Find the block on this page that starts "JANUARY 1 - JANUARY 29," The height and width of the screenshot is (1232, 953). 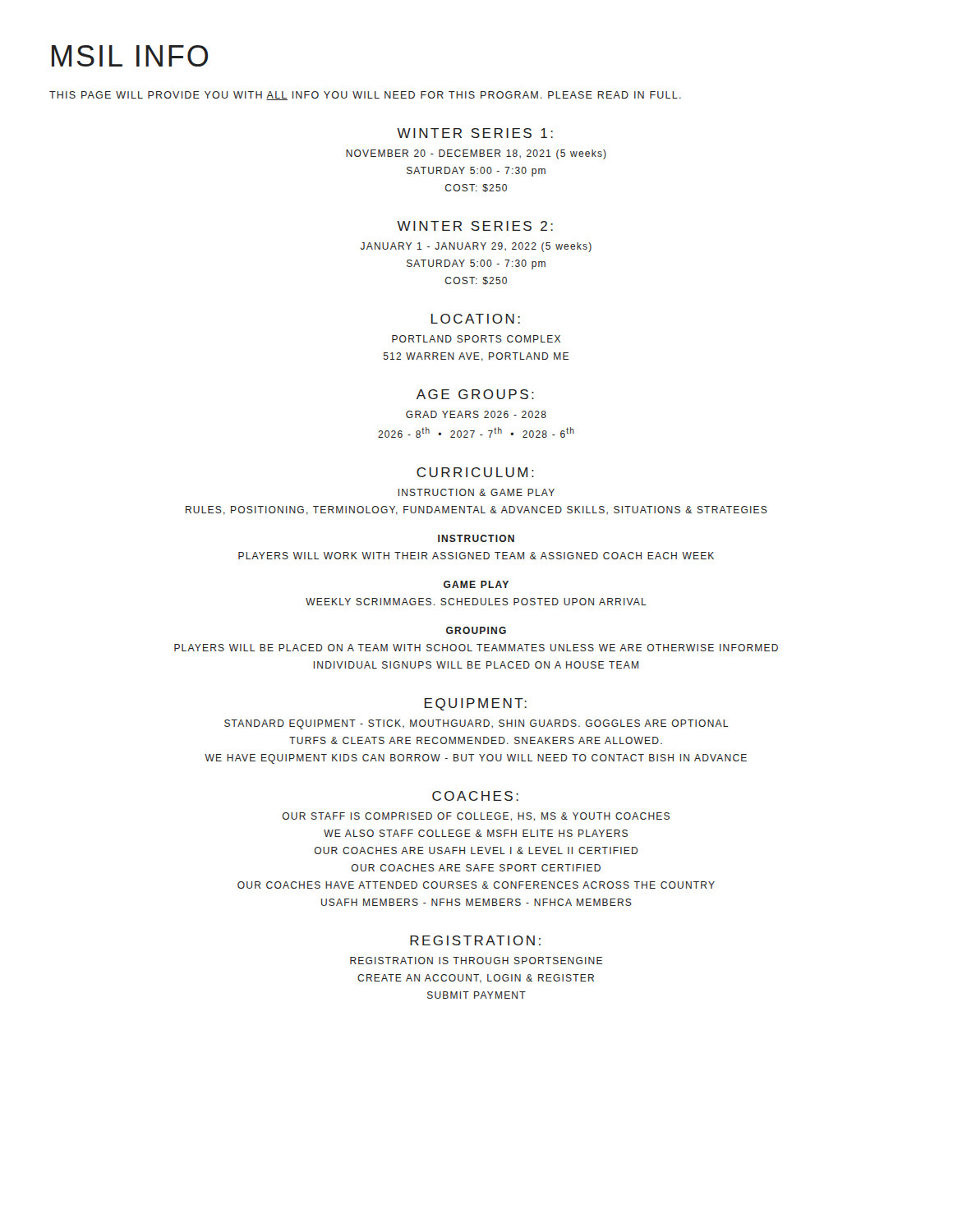click(x=476, y=264)
